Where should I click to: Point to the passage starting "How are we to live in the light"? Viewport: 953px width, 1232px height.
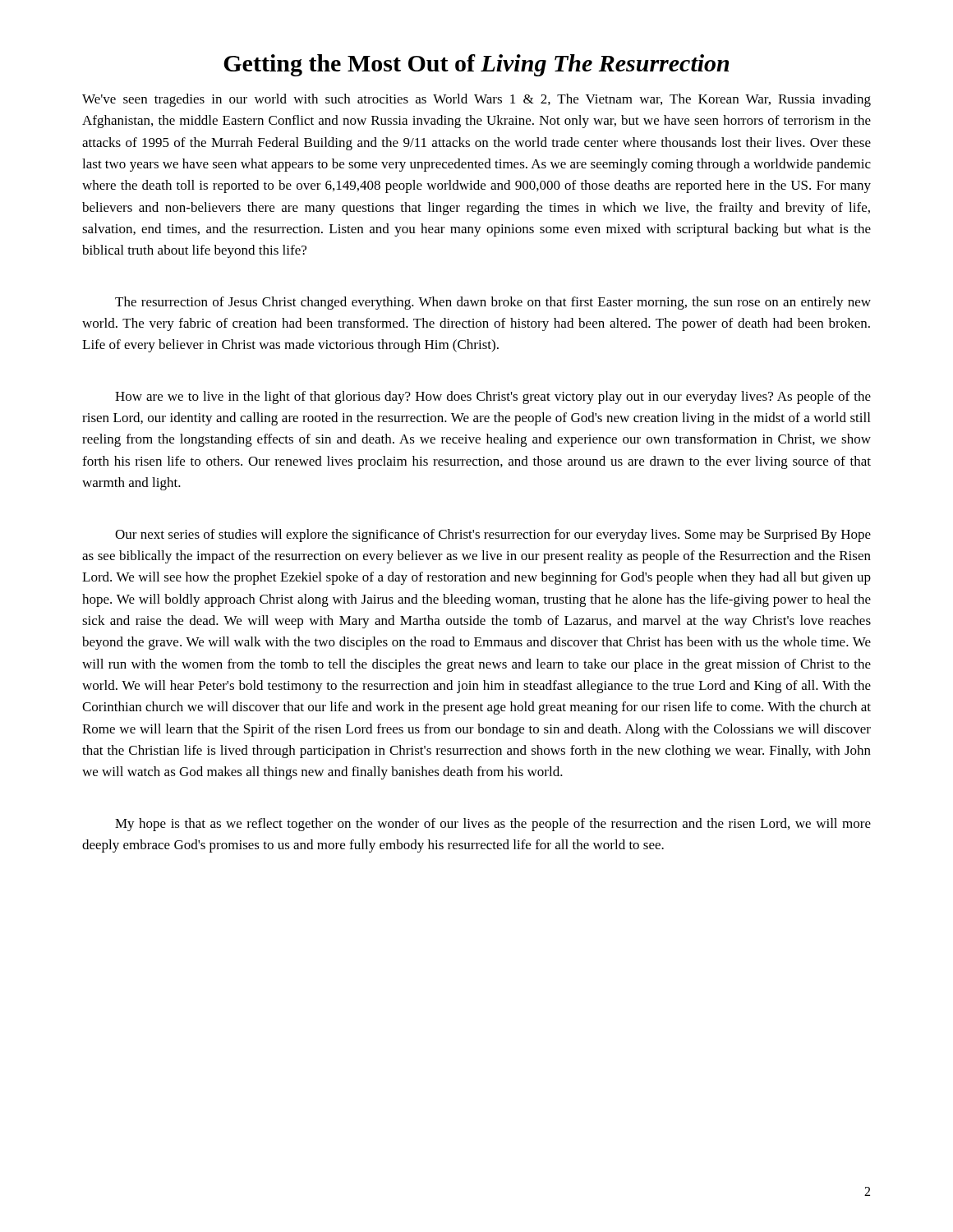point(476,439)
